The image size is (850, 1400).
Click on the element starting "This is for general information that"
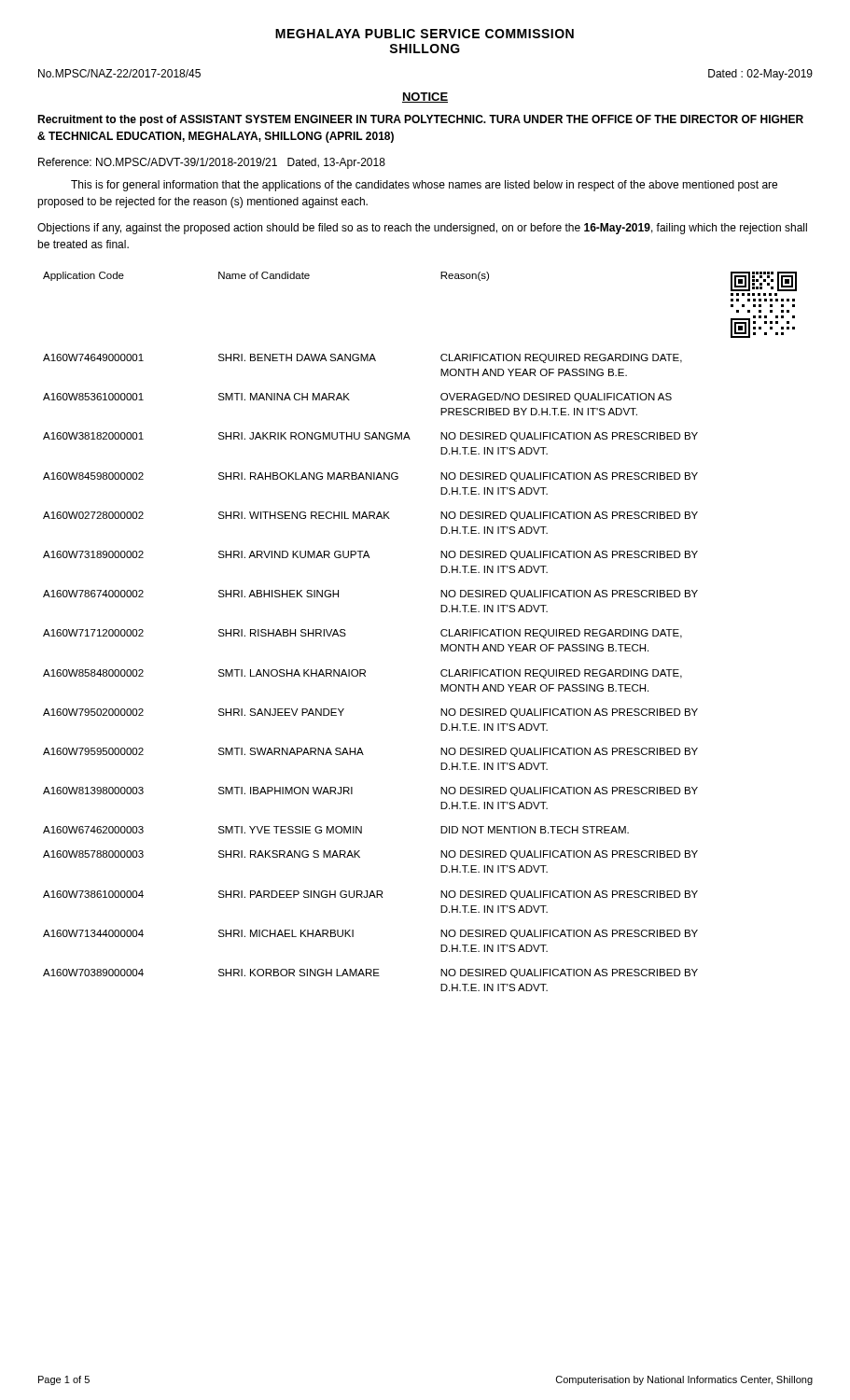pyautogui.click(x=408, y=193)
